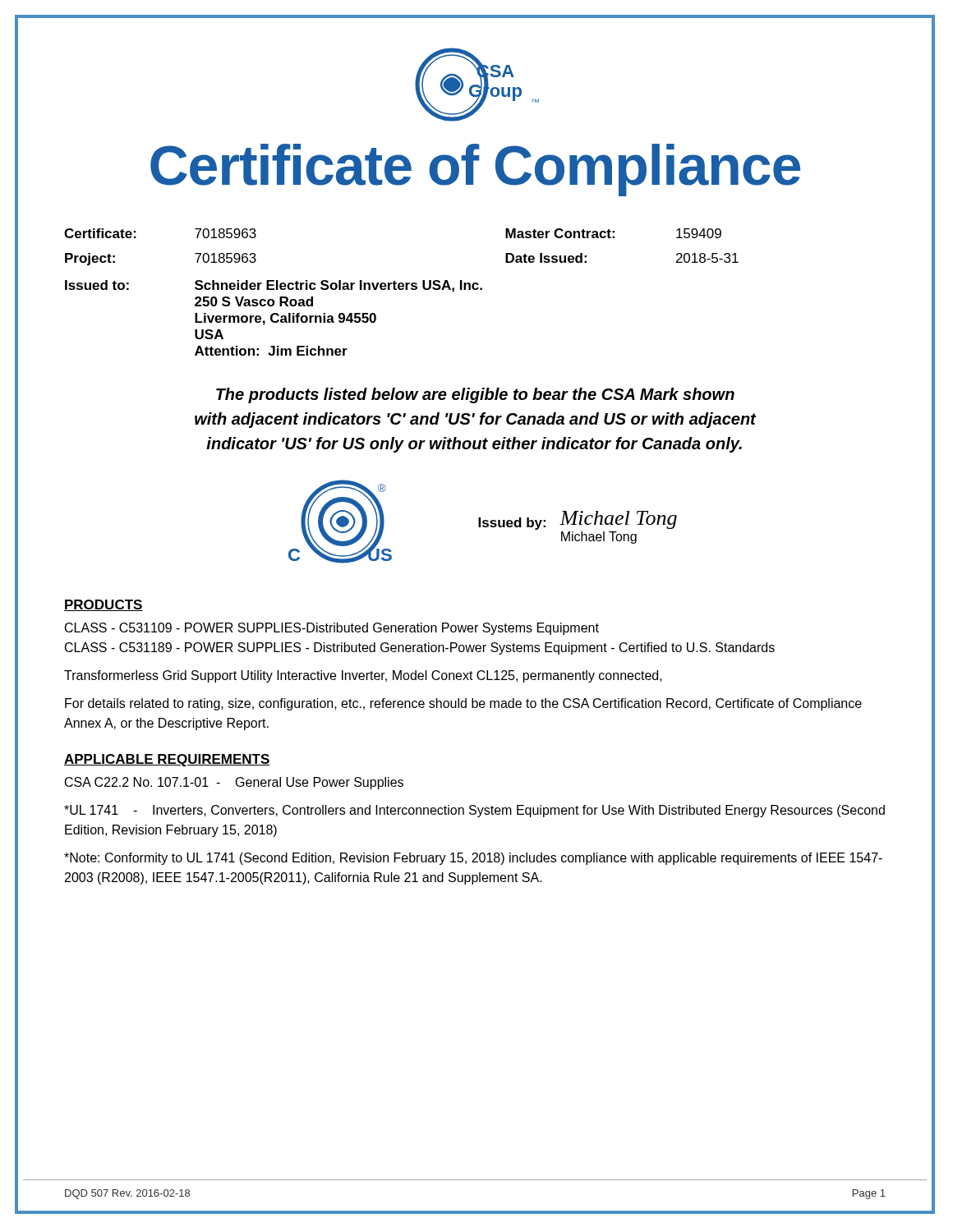Select the text block with the text "For details related to rating, size,"
953x1232 pixels.
pos(463,713)
